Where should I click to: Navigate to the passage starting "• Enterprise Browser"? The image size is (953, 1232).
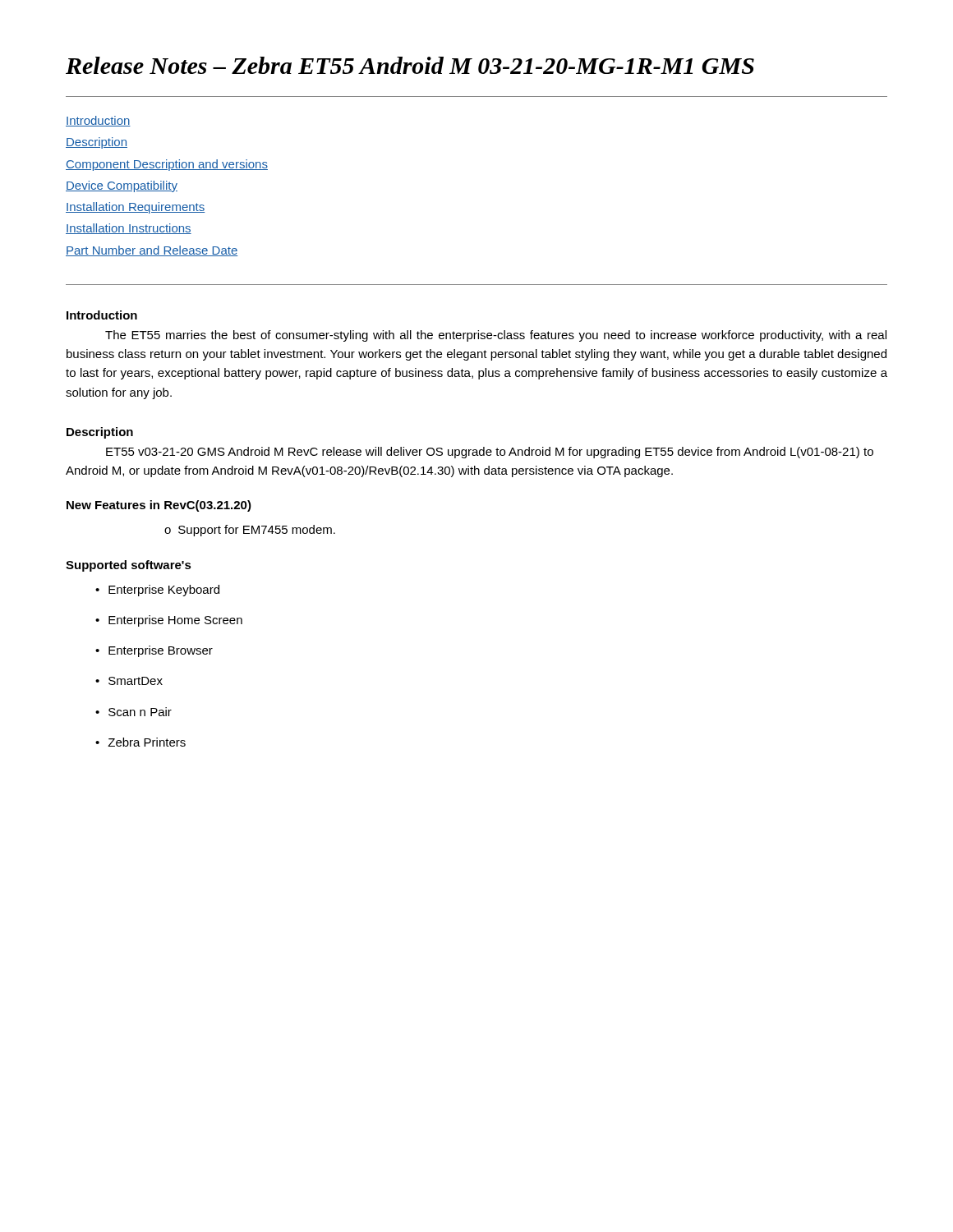[154, 650]
